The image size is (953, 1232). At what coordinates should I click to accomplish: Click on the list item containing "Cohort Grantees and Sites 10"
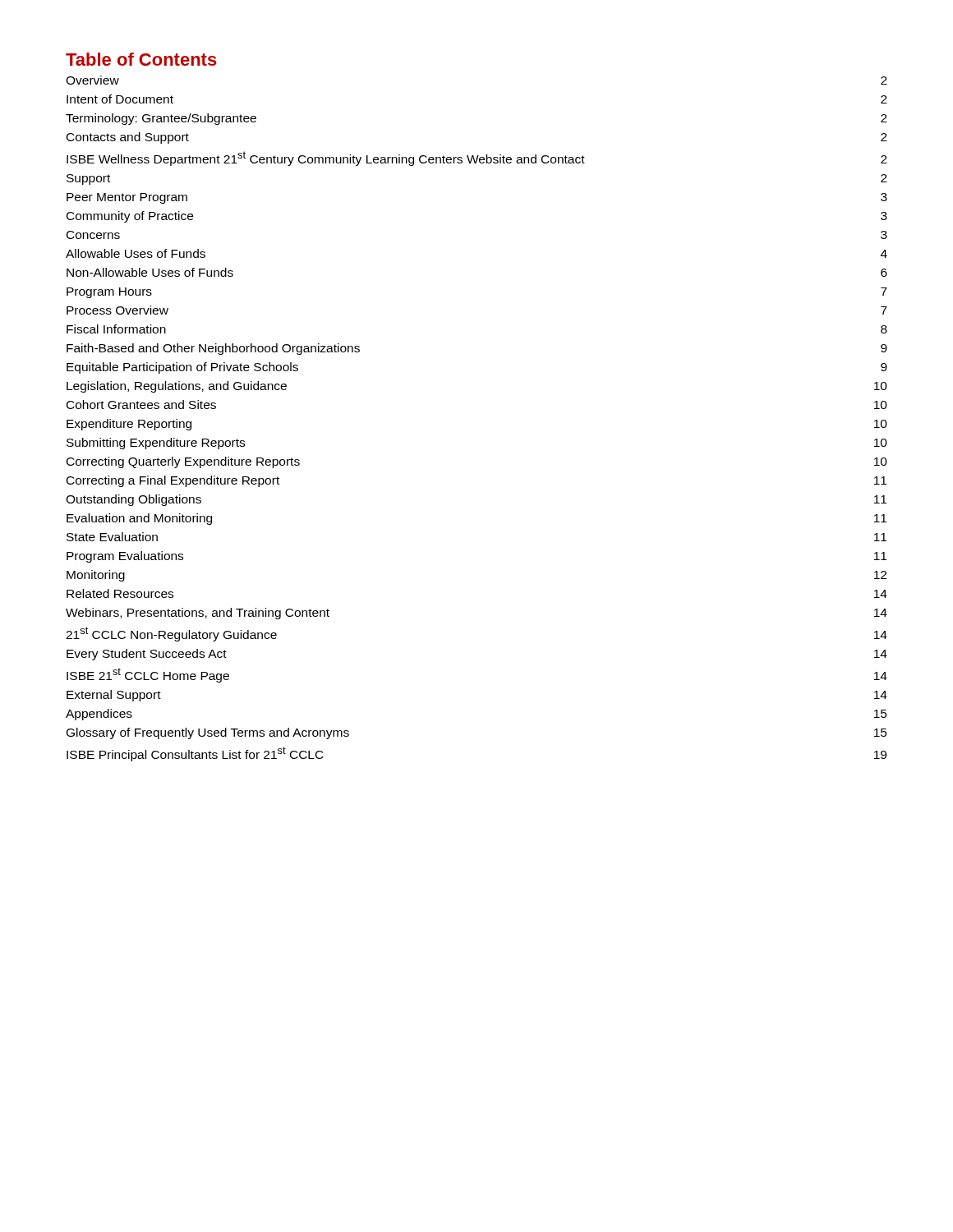(150, 405)
